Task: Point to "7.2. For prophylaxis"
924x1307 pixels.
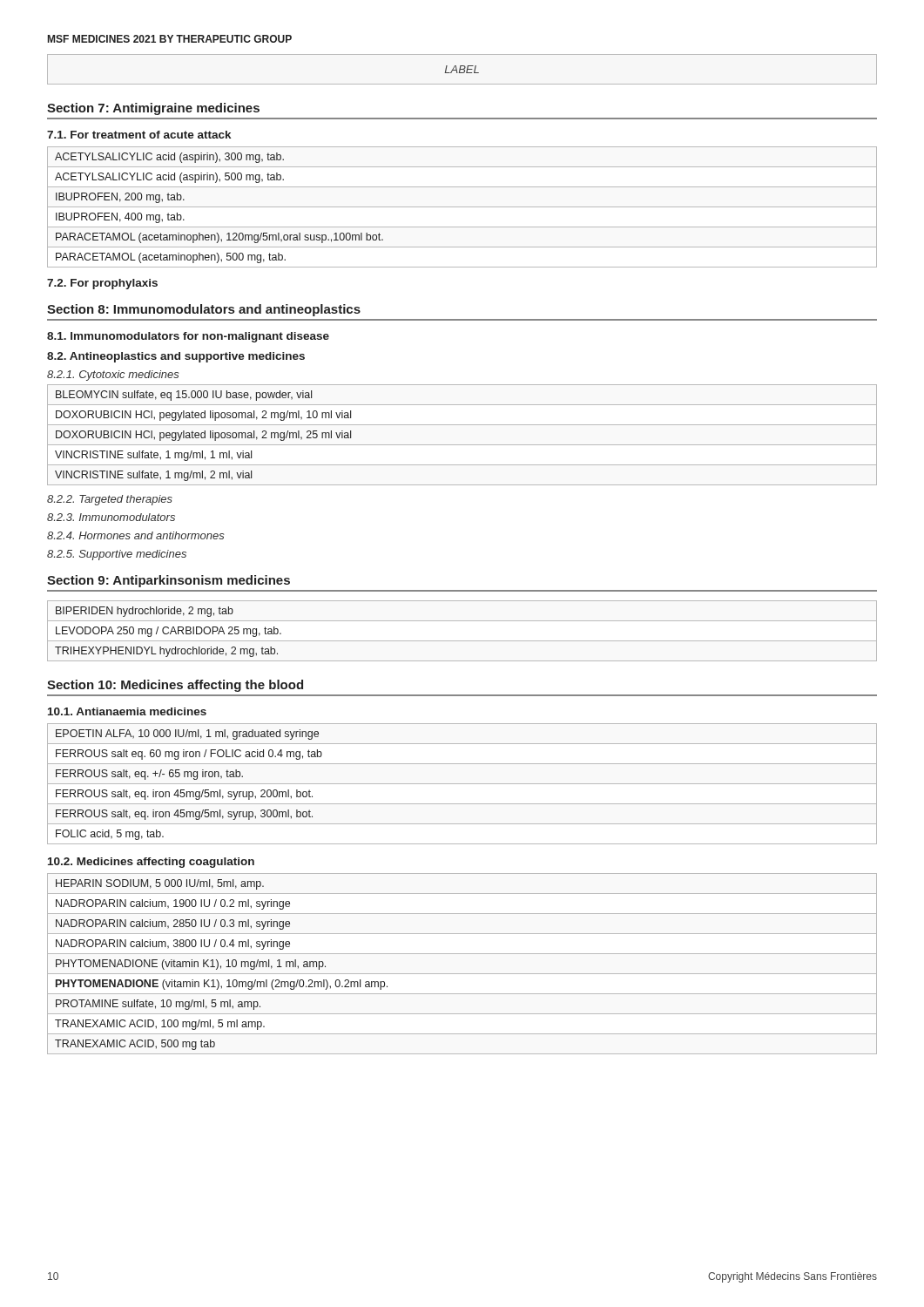Action: tap(103, 283)
